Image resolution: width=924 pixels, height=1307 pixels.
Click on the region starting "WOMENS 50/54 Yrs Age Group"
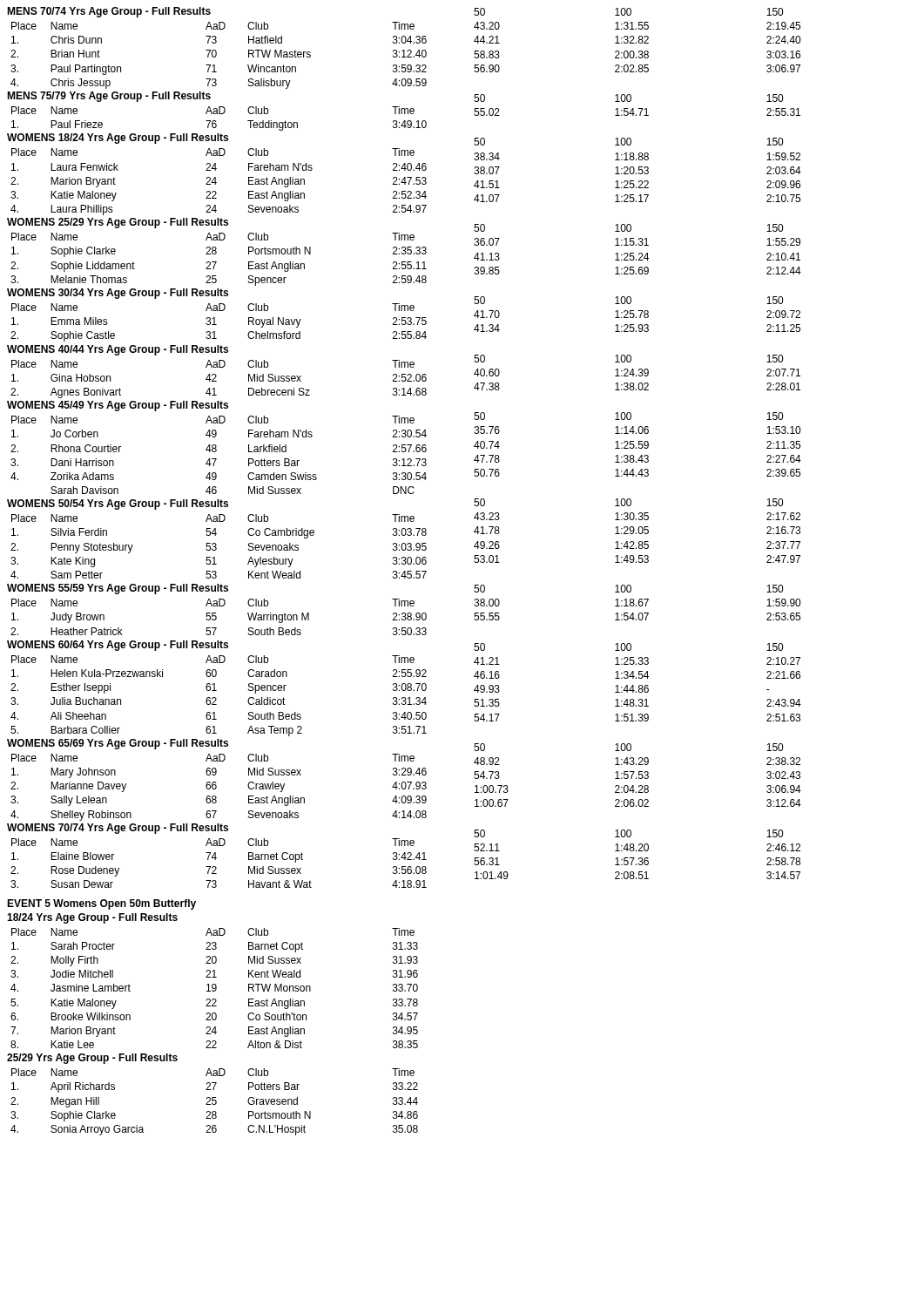point(118,504)
